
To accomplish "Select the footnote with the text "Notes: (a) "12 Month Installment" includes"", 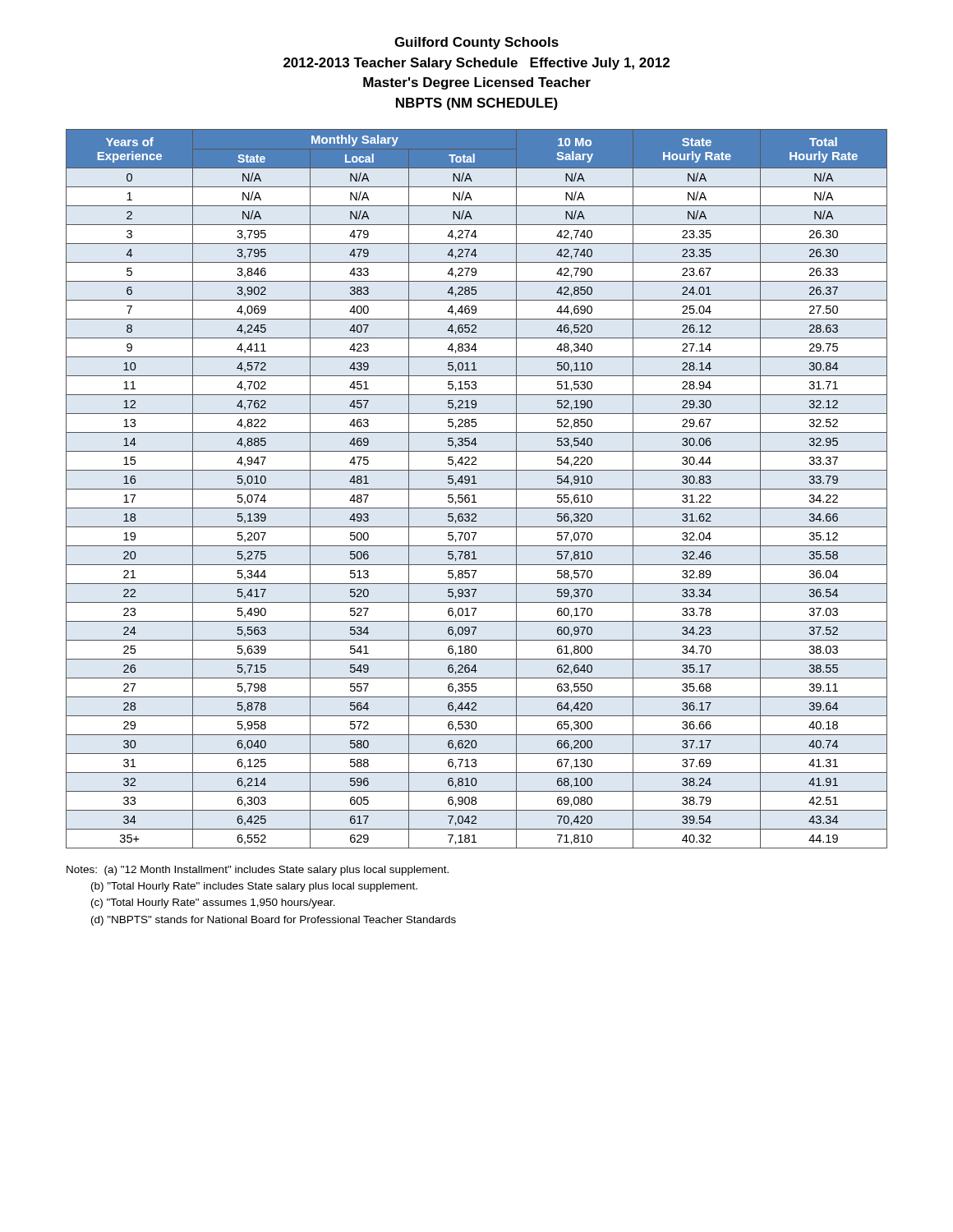I will tap(258, 871).
